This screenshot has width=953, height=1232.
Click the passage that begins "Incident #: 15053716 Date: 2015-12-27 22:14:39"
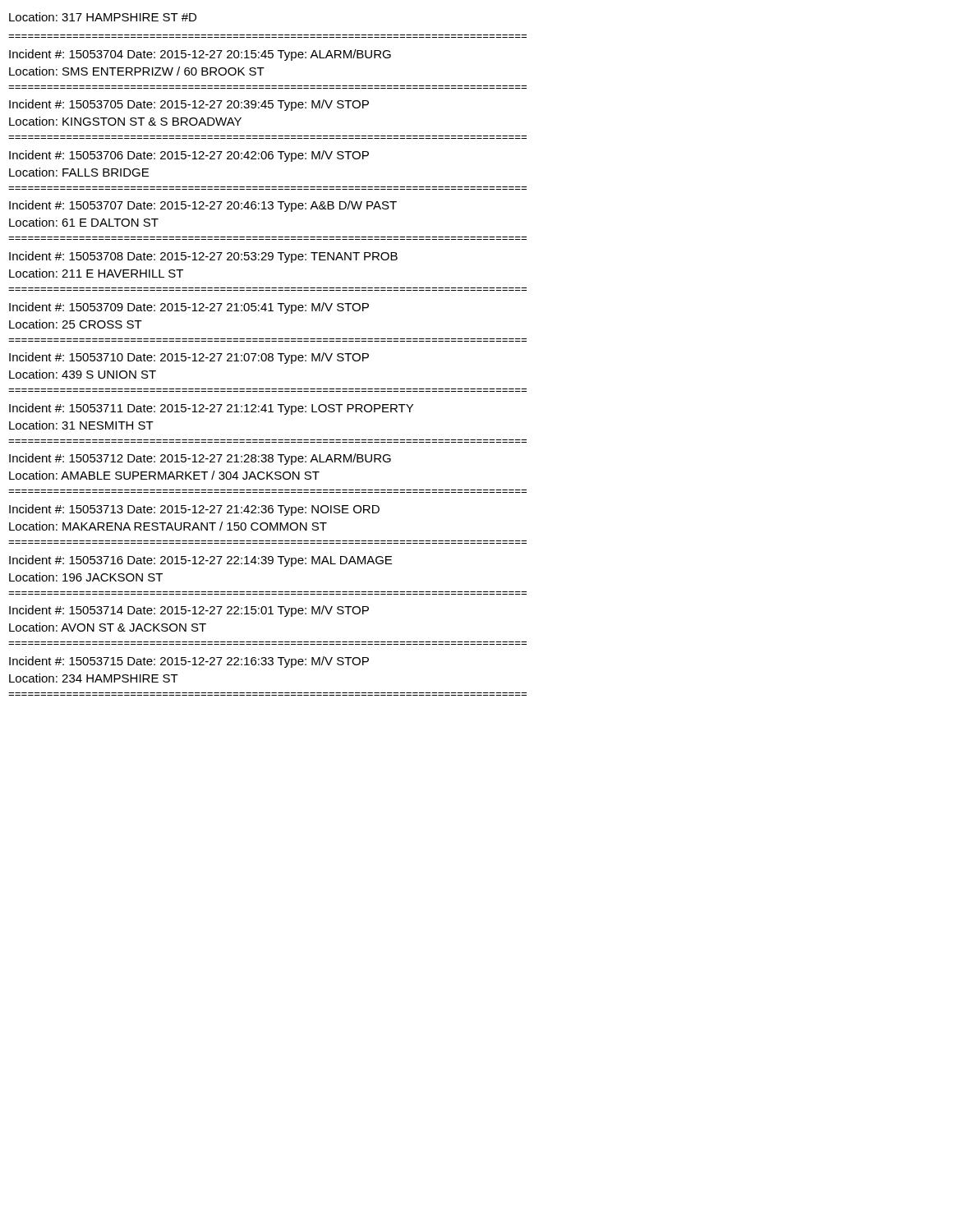[x=200, y=568]
